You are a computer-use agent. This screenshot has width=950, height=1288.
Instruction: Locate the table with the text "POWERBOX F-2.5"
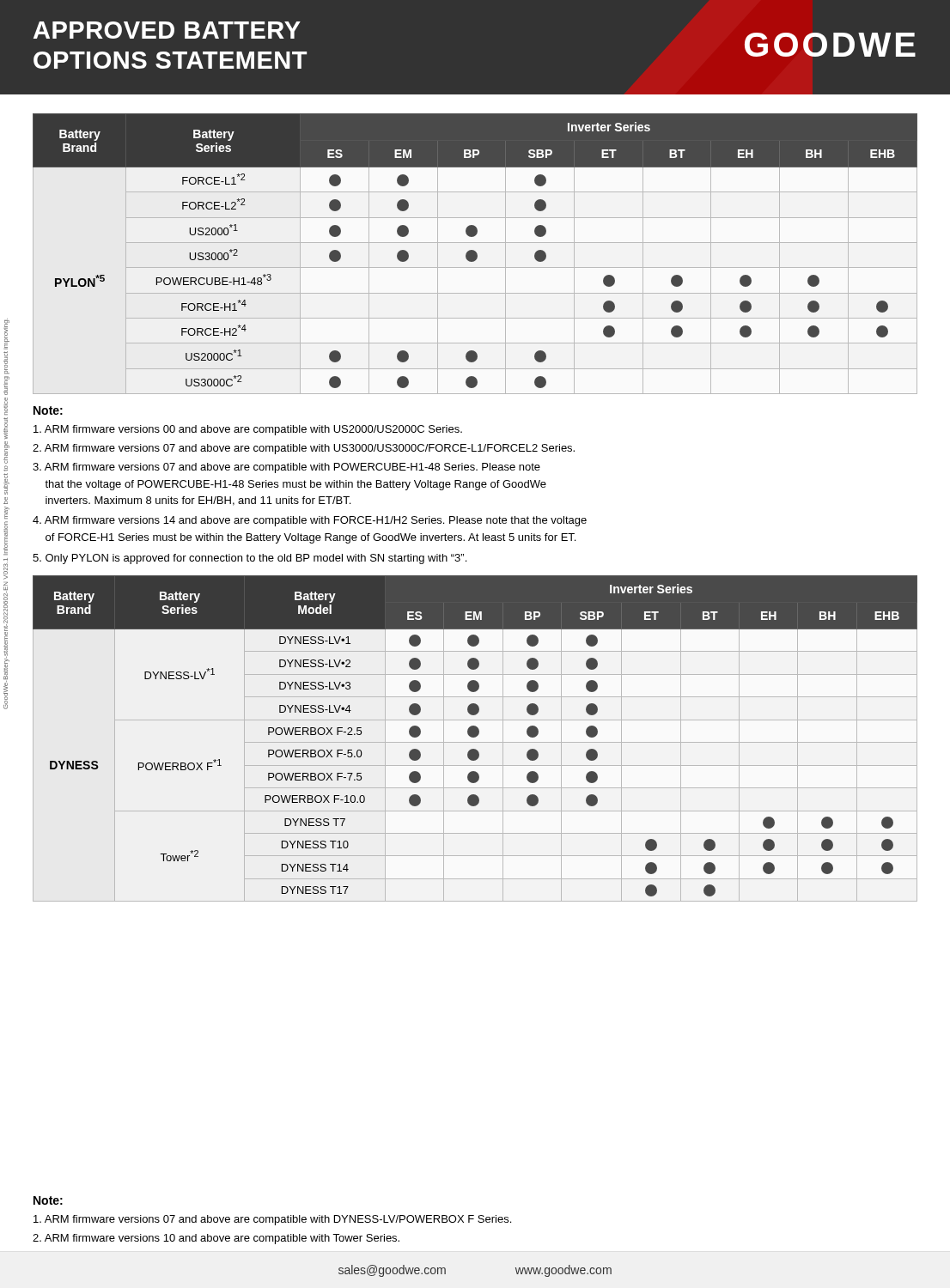tap(475, 739)
